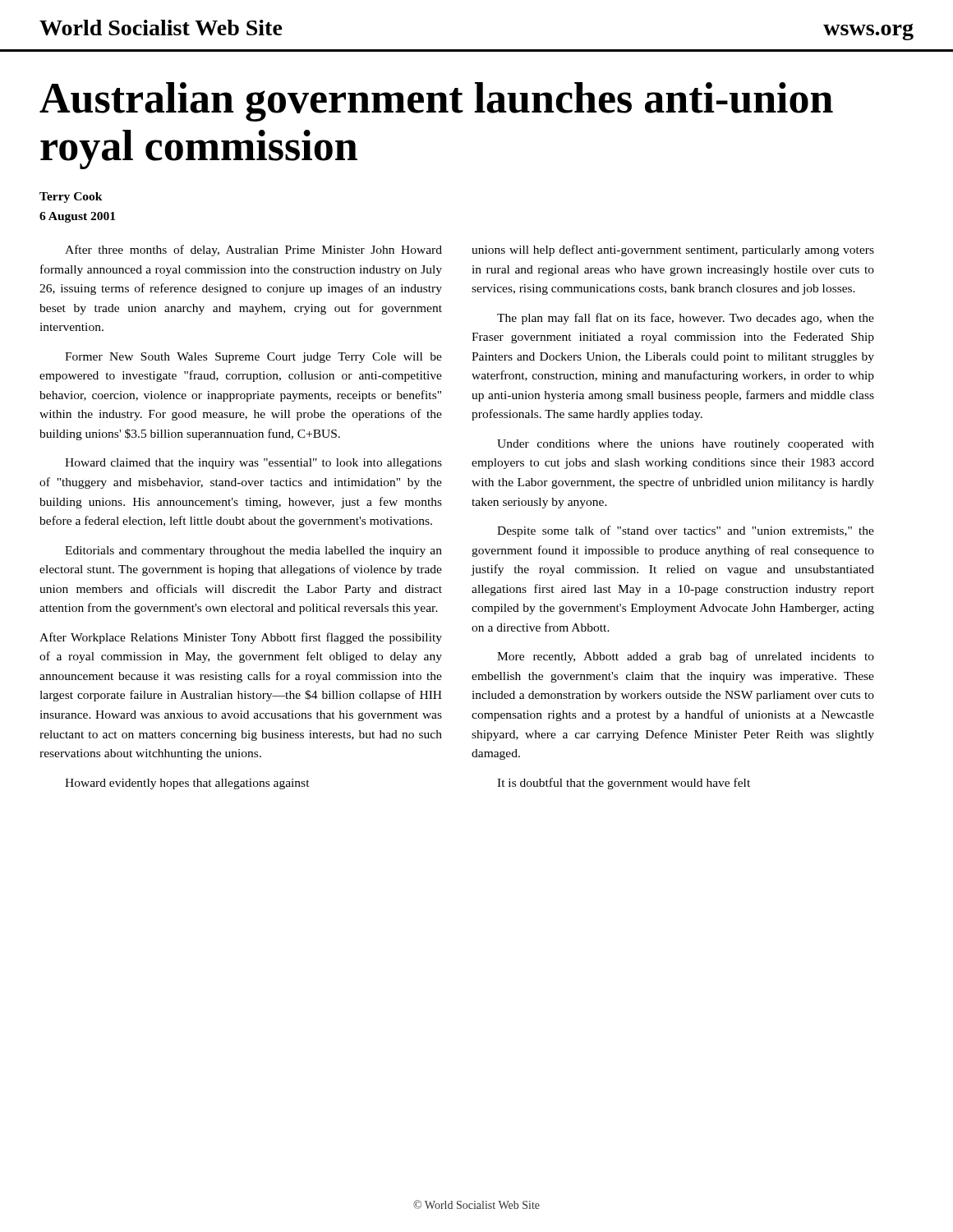Click the passage that begins "unions will help"
The height and width of the screenshot is (1232, 953).
(673, 251)
